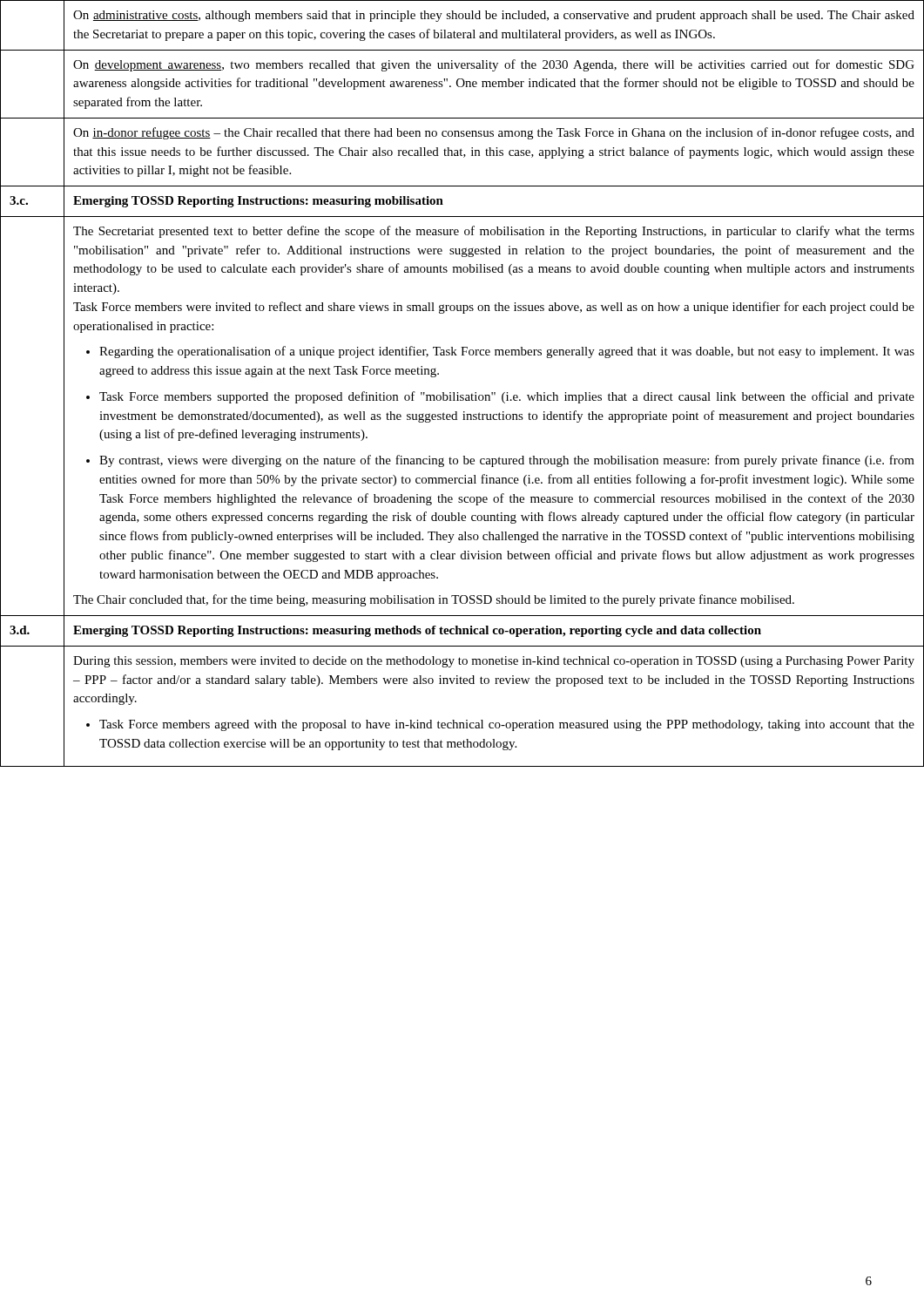
Task: Find the region starting "Task Force members agreed with the"
Action: click(507, 734)
